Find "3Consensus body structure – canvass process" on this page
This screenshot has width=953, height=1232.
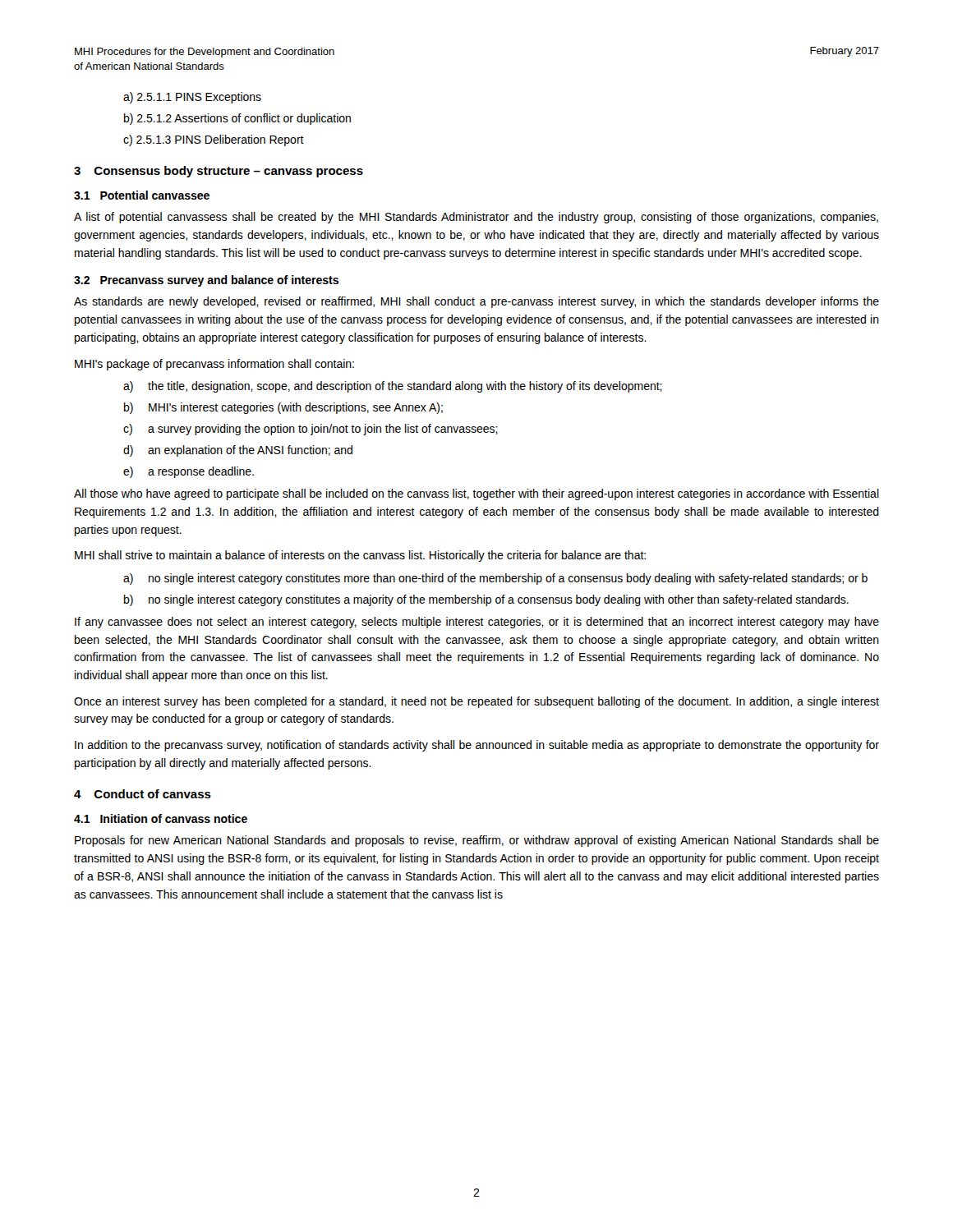(219, 171)
